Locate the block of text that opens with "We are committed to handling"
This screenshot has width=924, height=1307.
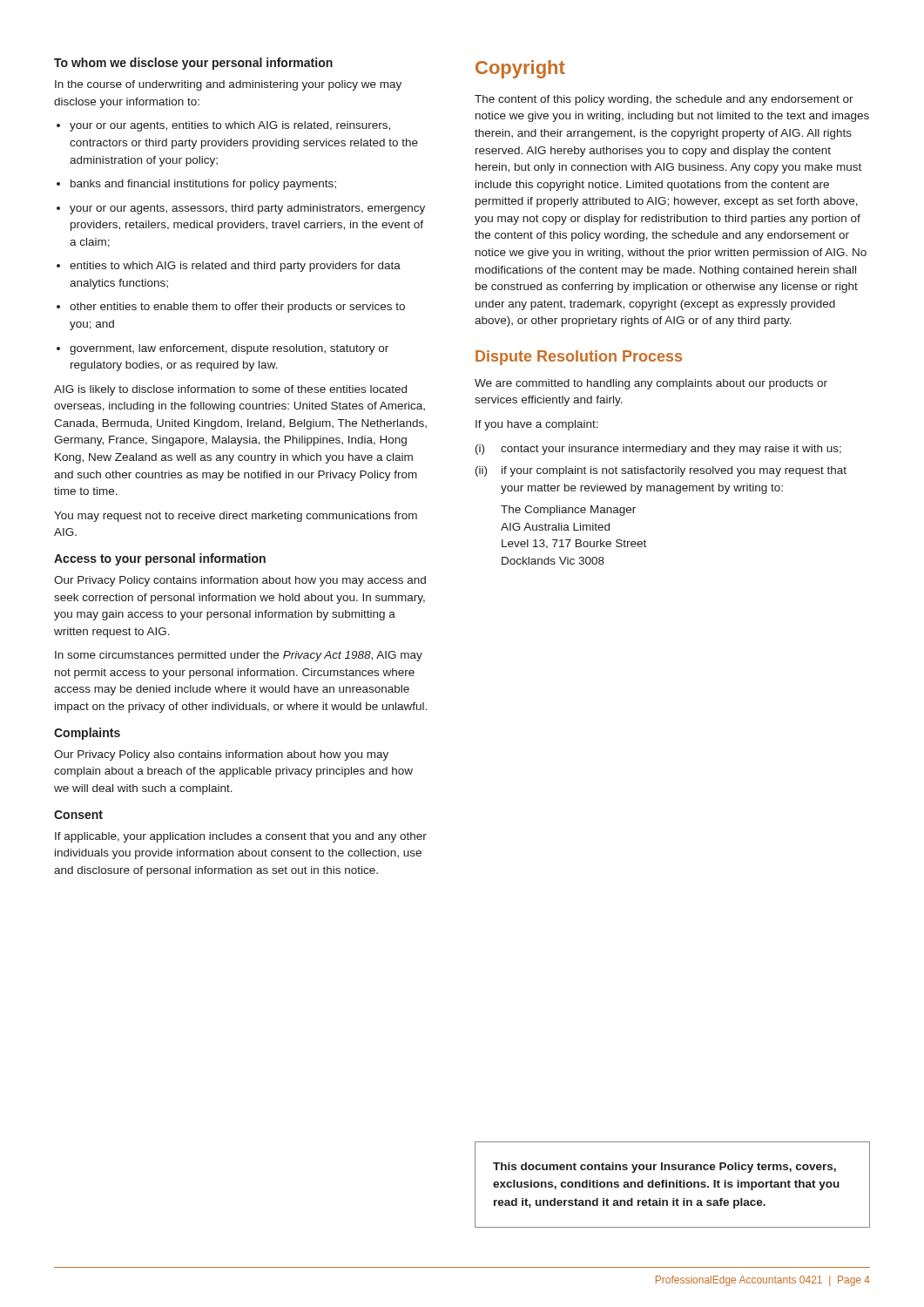coord(672,392)
